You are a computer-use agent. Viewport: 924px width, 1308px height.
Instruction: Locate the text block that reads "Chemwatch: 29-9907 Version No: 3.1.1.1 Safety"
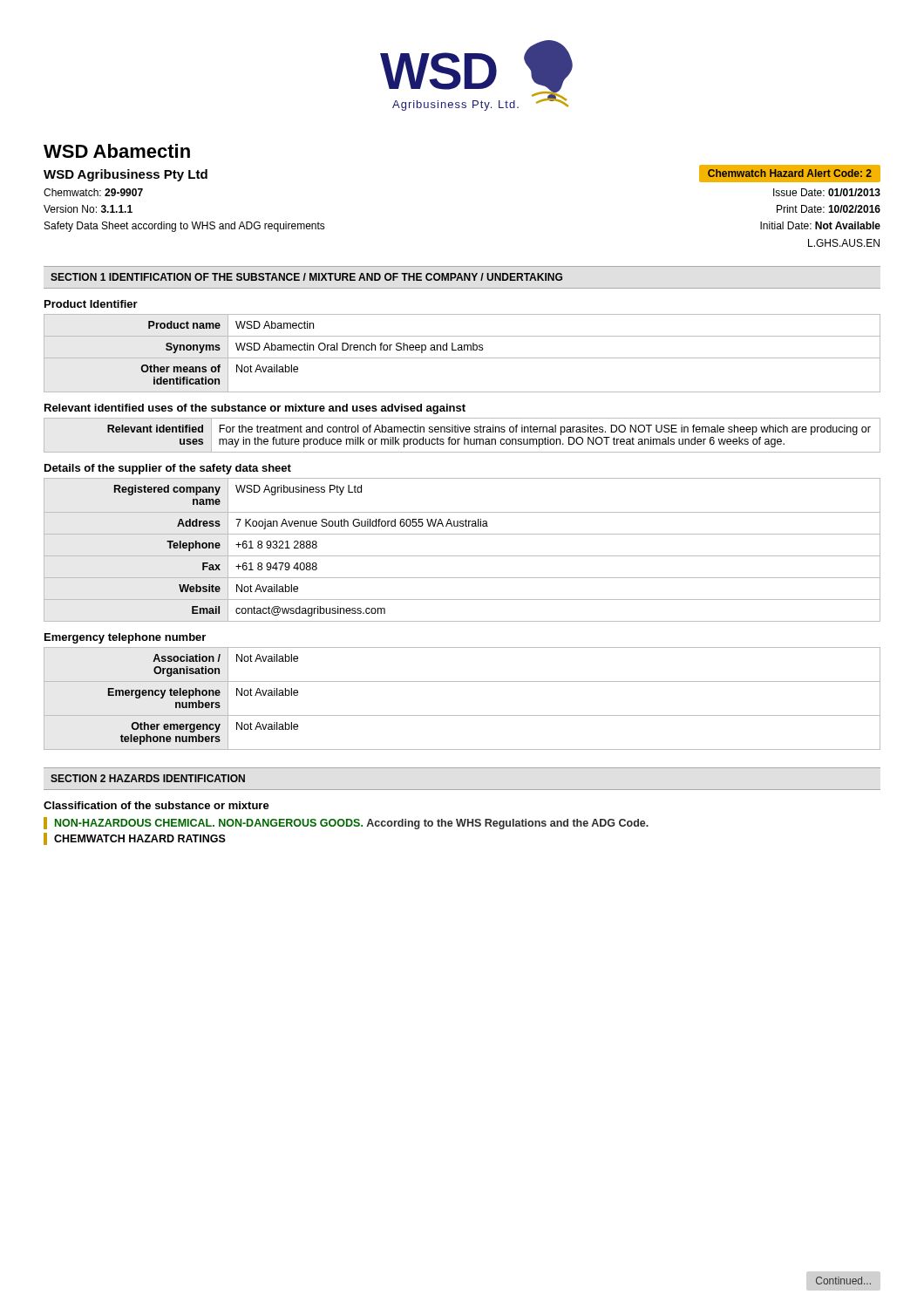coord(93,192)
